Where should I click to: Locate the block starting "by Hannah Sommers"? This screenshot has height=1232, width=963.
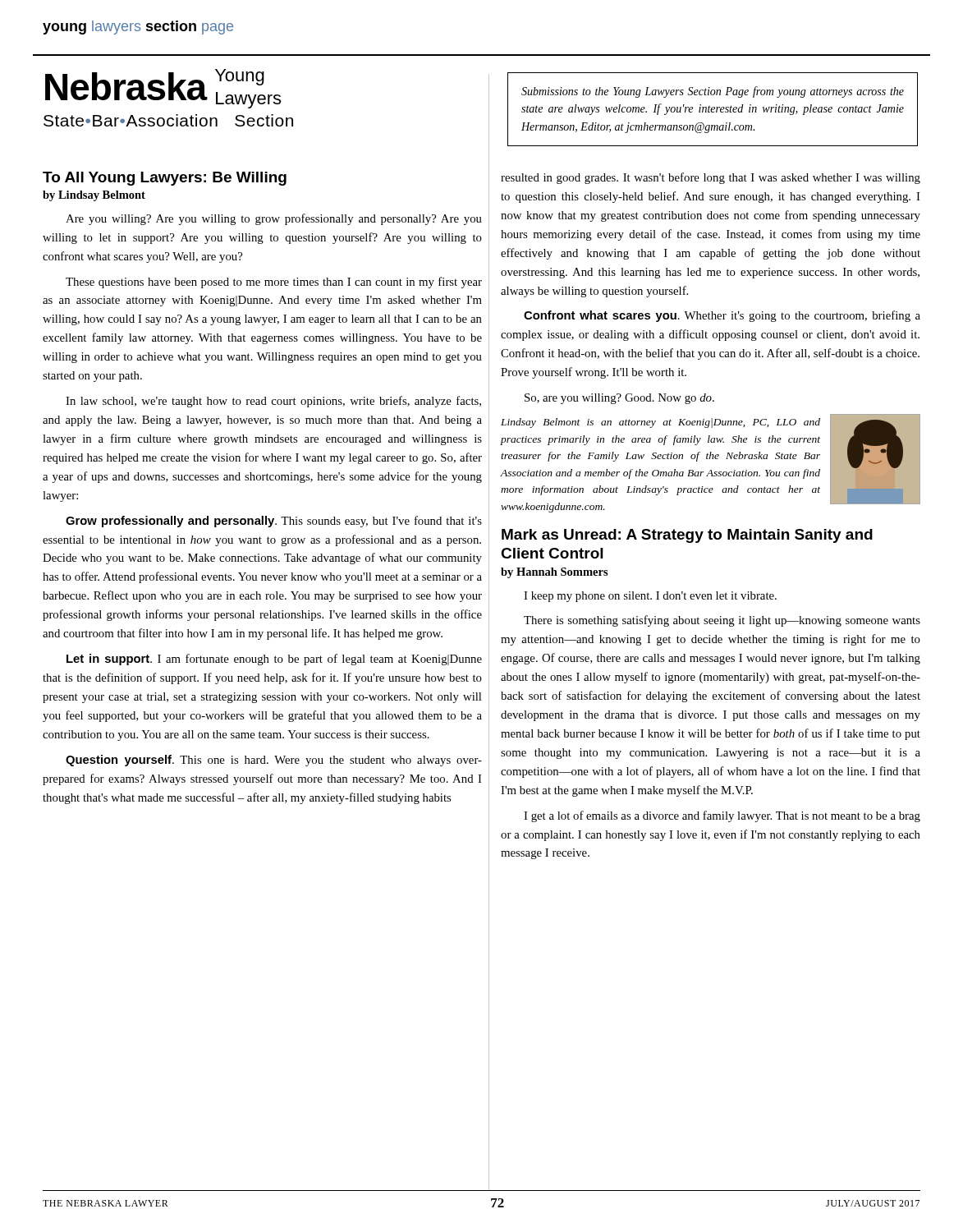tap(554, 571)
